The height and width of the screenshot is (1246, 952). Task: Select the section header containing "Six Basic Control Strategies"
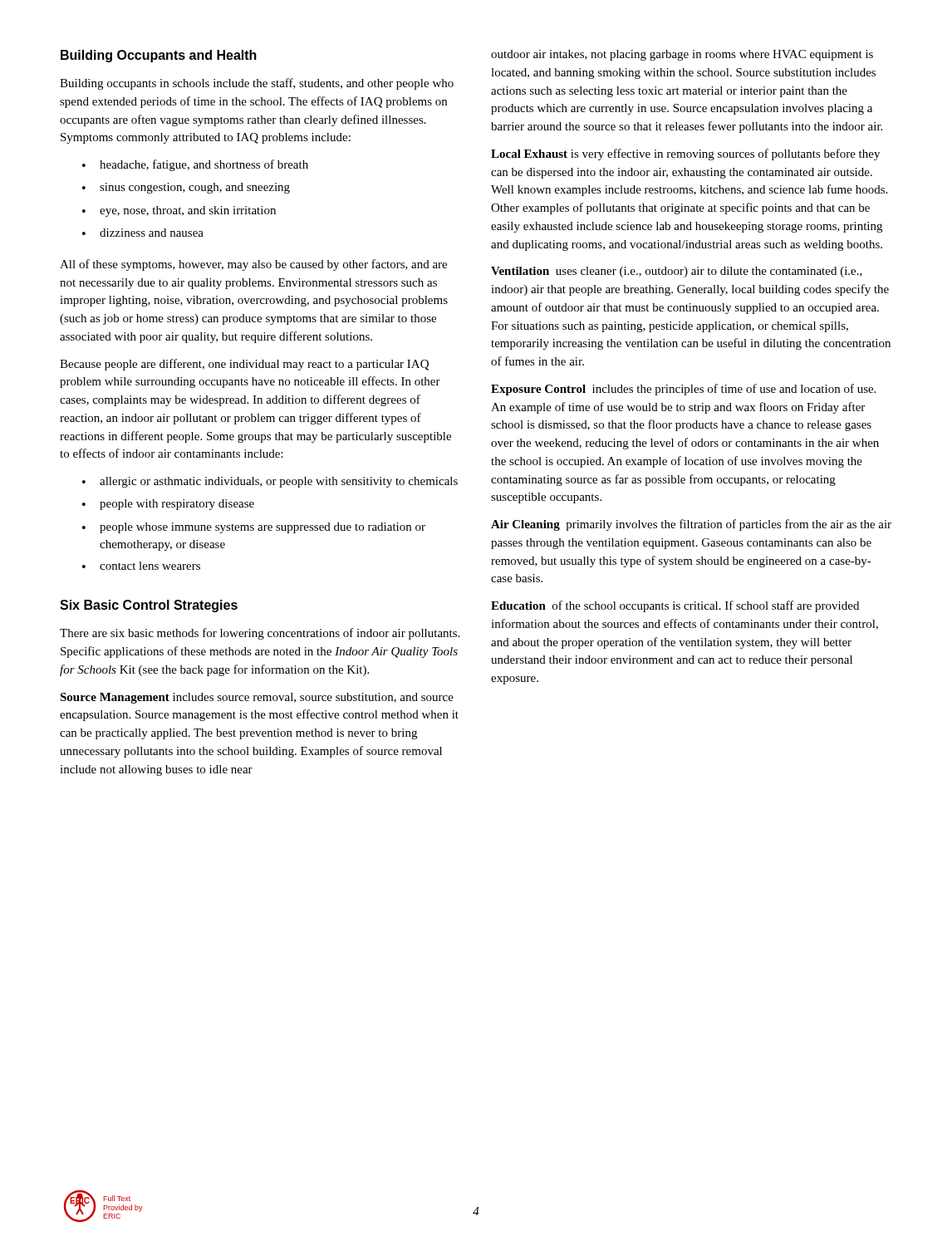(149, 605)
